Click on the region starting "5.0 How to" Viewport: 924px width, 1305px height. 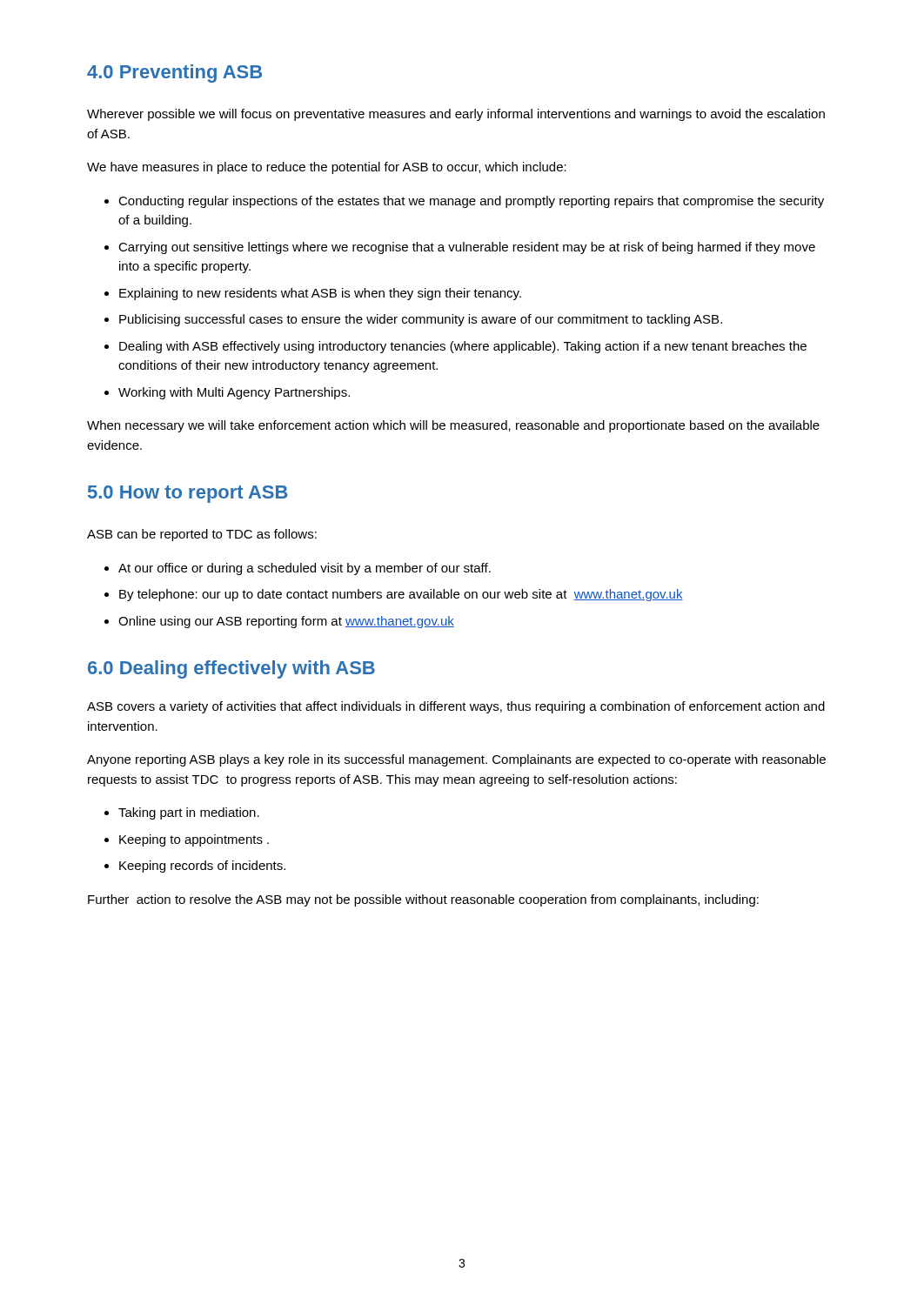tap(188, 494)
